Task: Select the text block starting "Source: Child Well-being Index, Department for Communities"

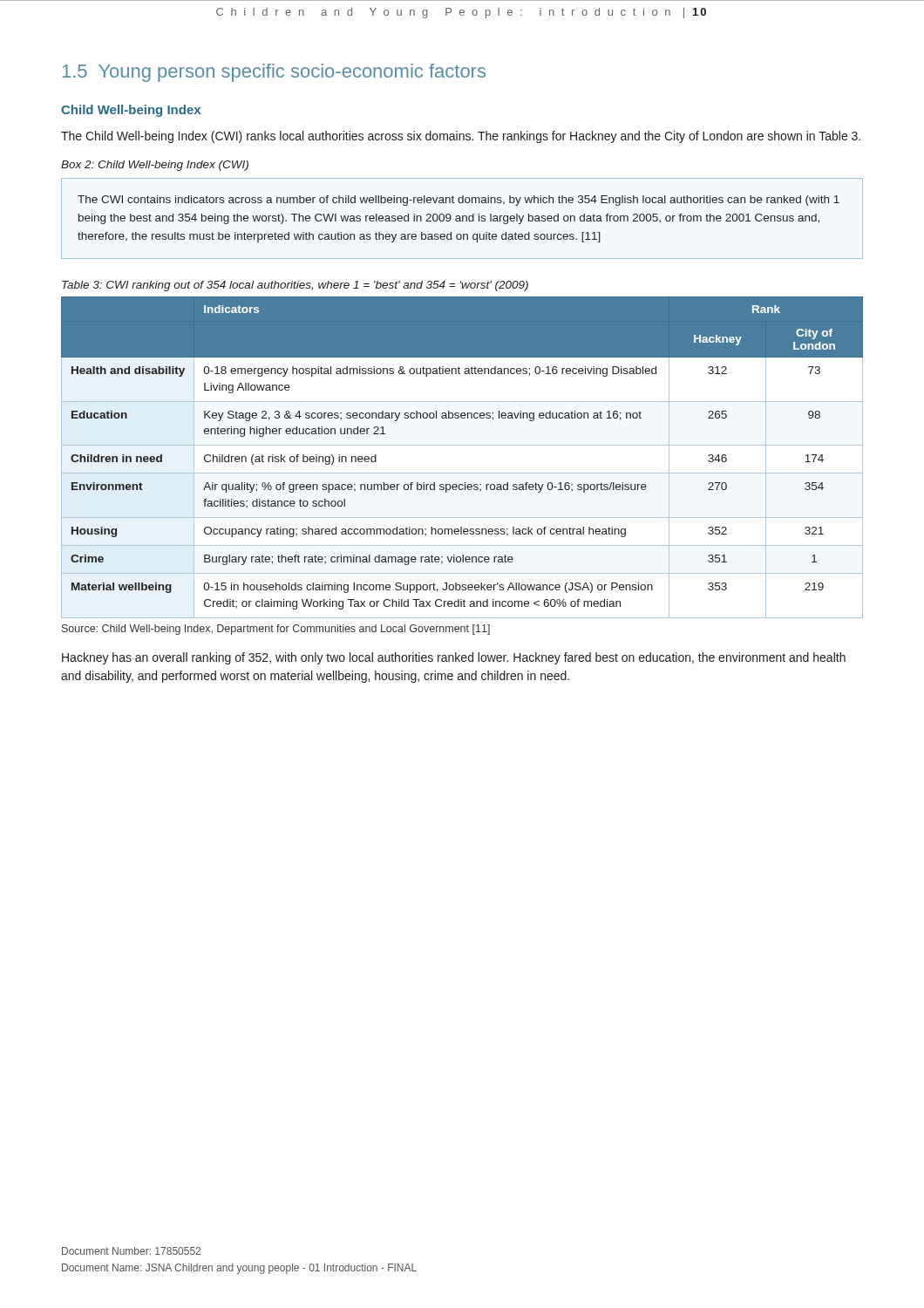Action: click(276, 628)
